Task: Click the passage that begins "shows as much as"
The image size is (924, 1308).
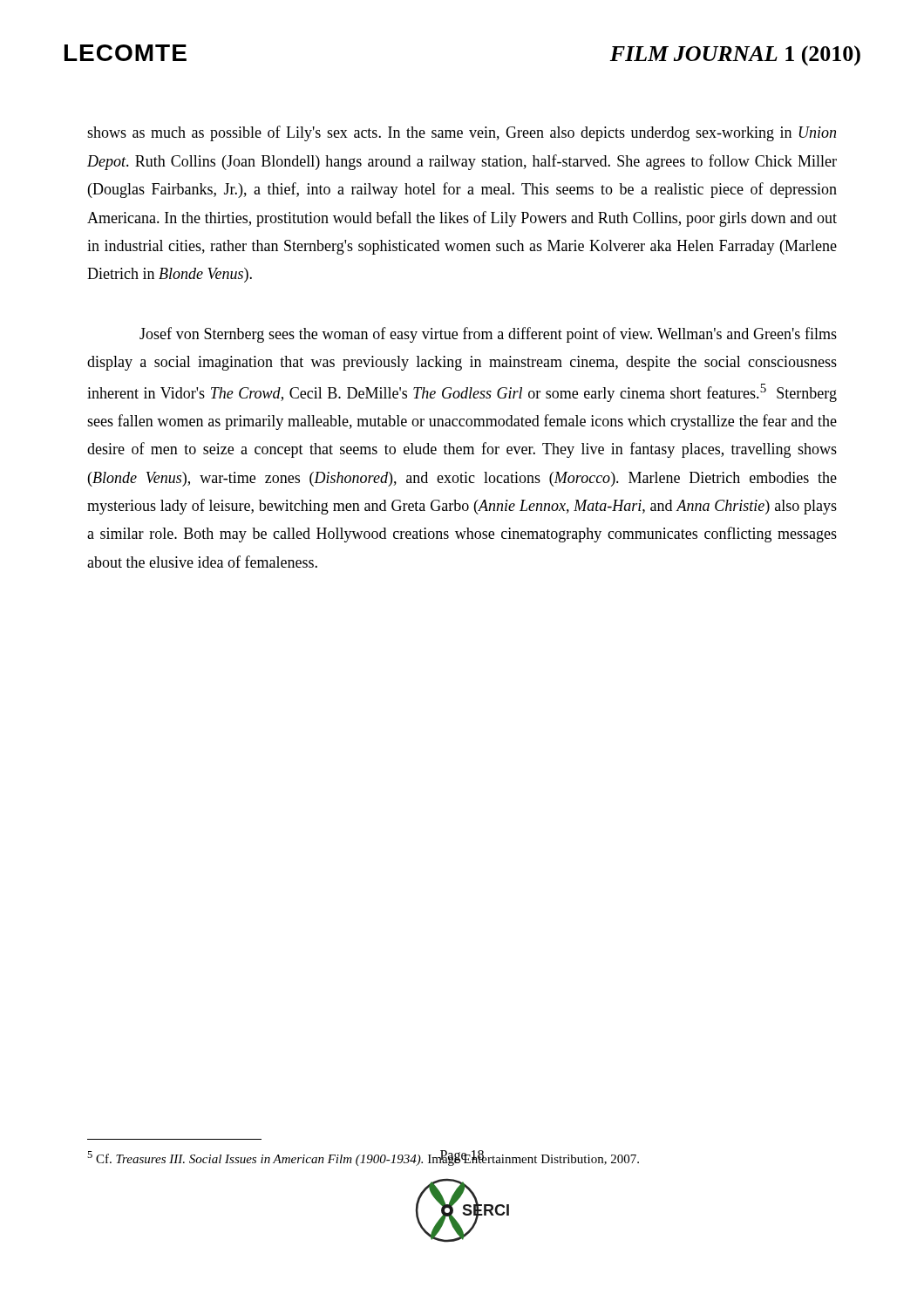Action: click(462, 204)
